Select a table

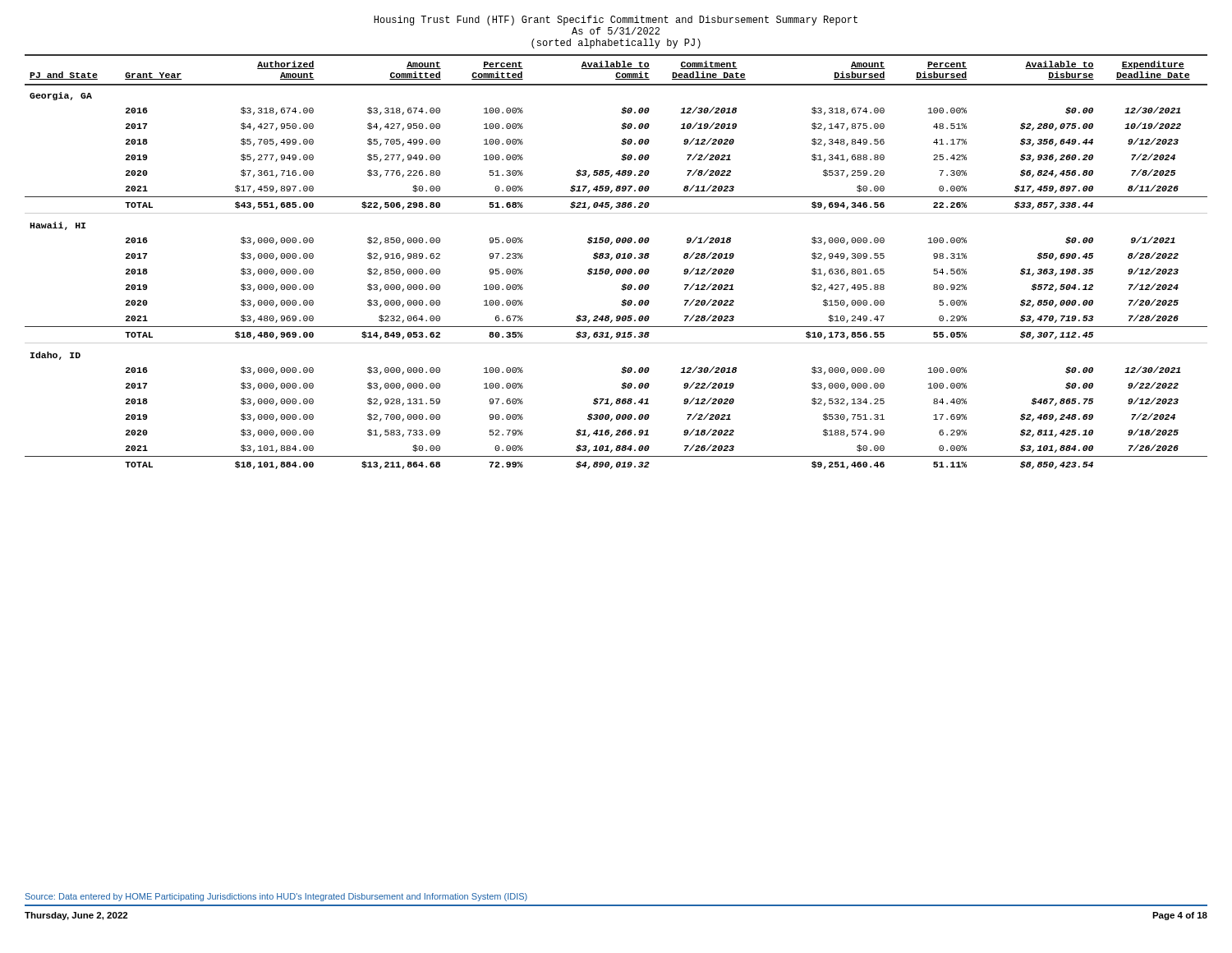point(616,263)
